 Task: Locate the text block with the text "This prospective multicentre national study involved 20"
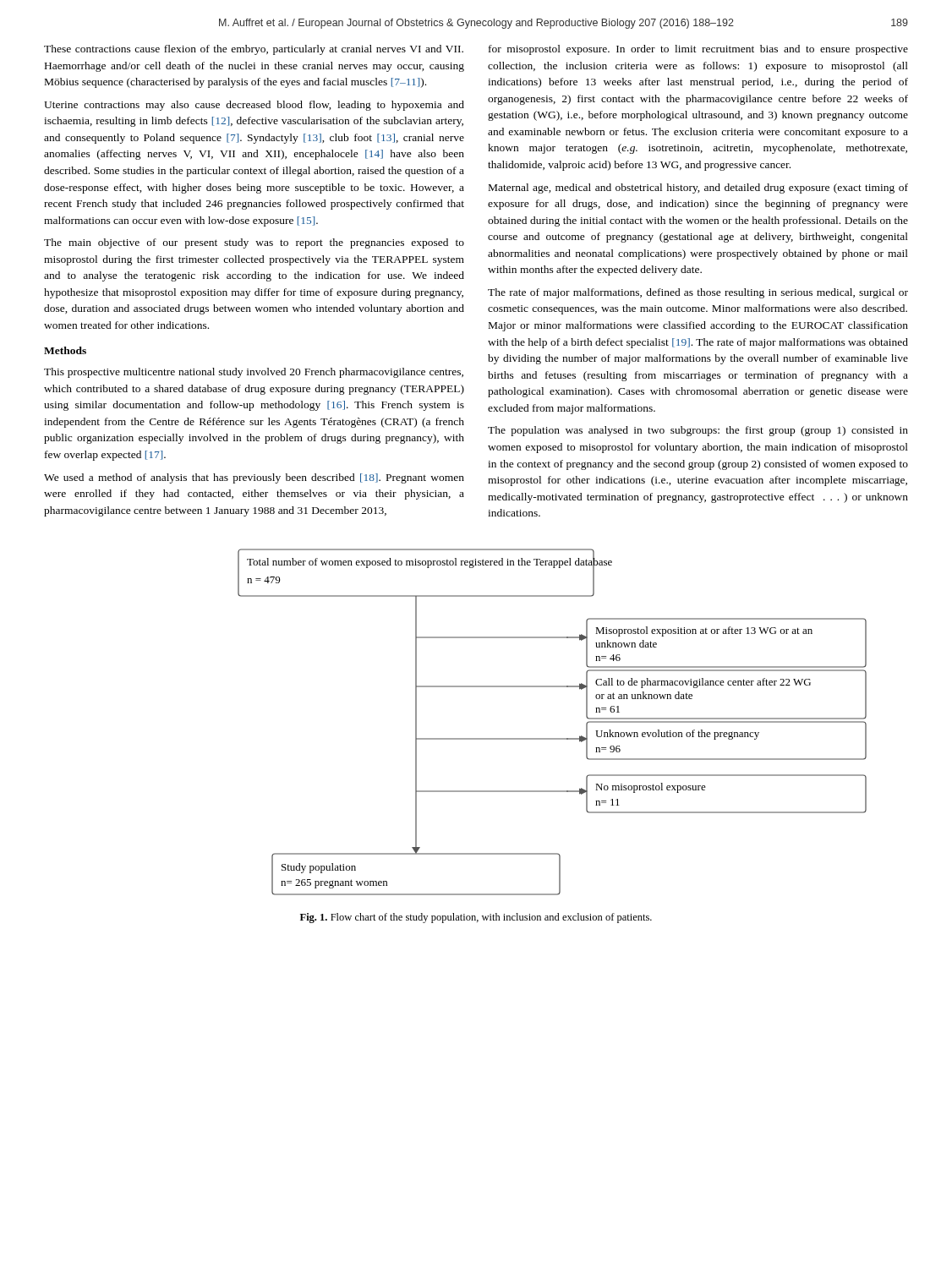coord(254,413)
